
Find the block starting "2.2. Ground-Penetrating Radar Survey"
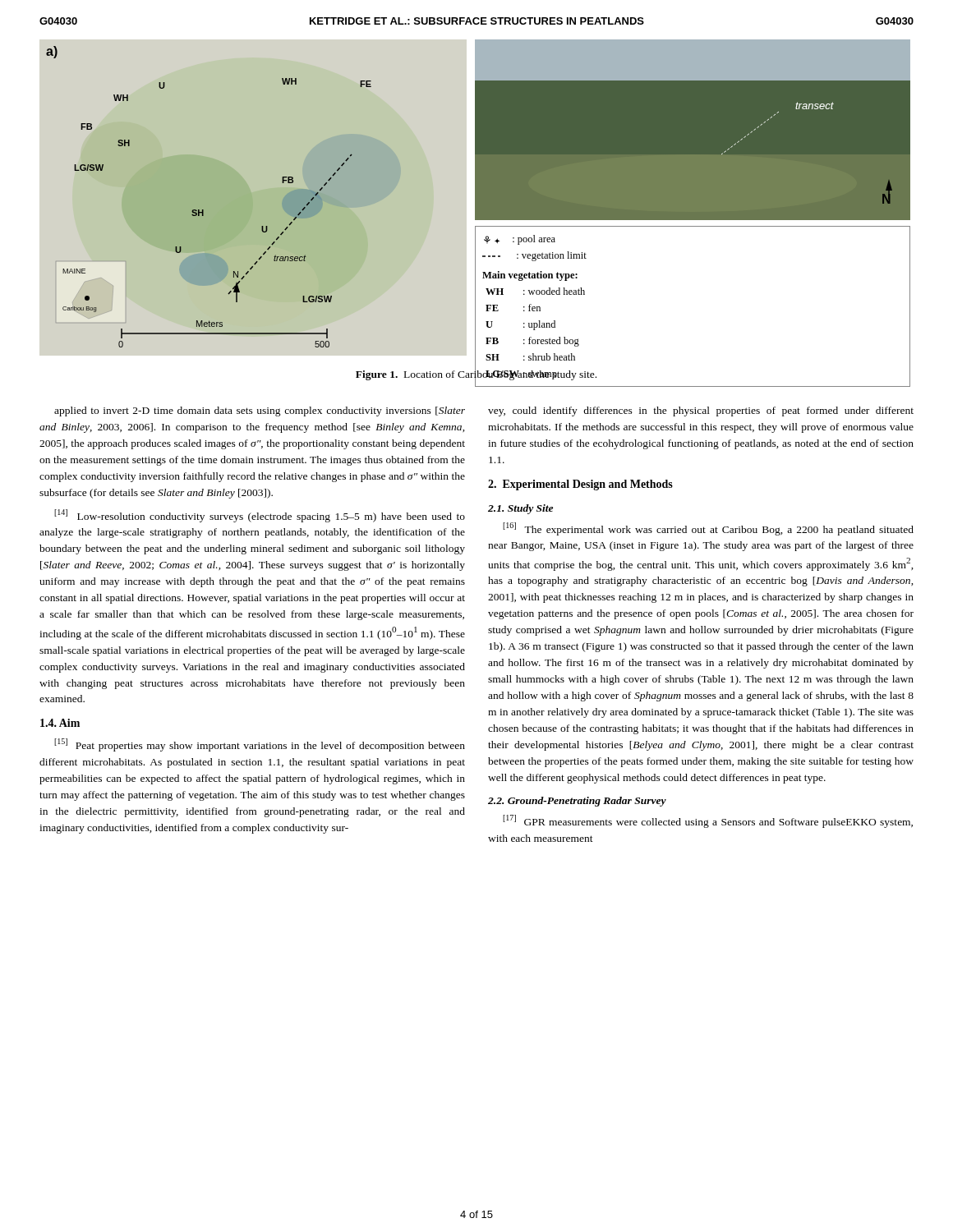pos(577,800)
